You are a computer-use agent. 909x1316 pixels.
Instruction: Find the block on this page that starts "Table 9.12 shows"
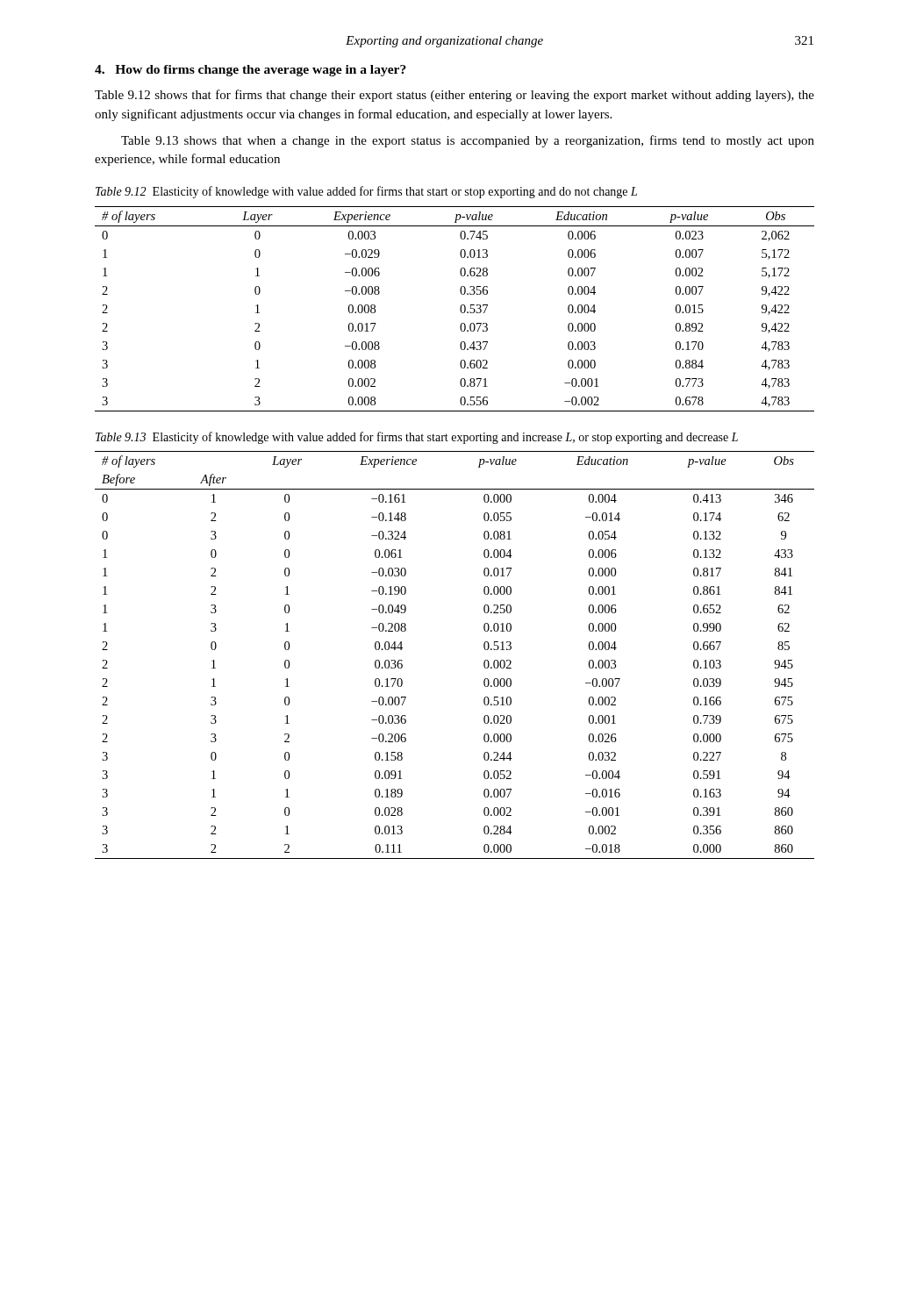tap(454, 104)
